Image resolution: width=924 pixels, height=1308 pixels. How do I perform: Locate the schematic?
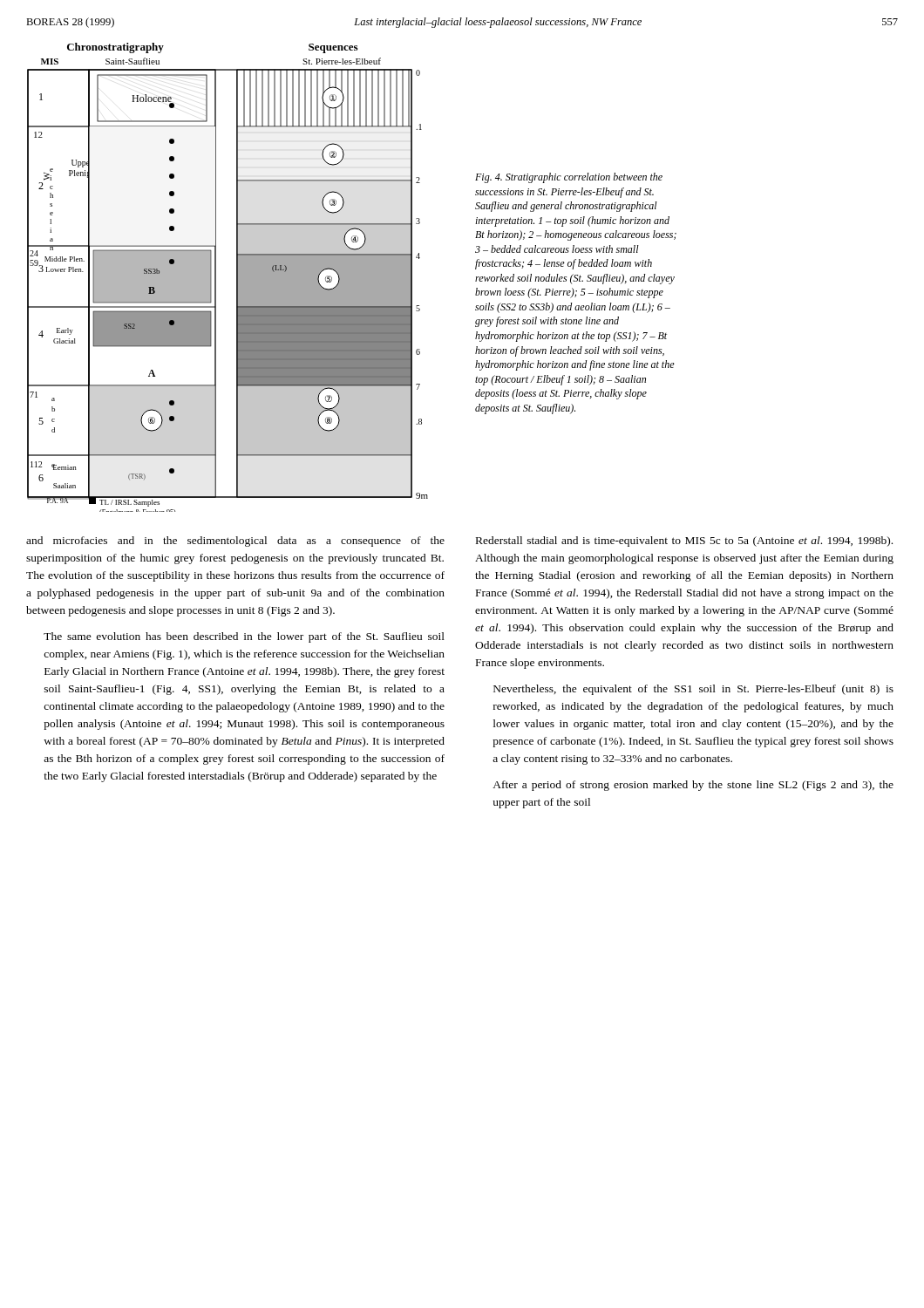[x=250, y=276]
